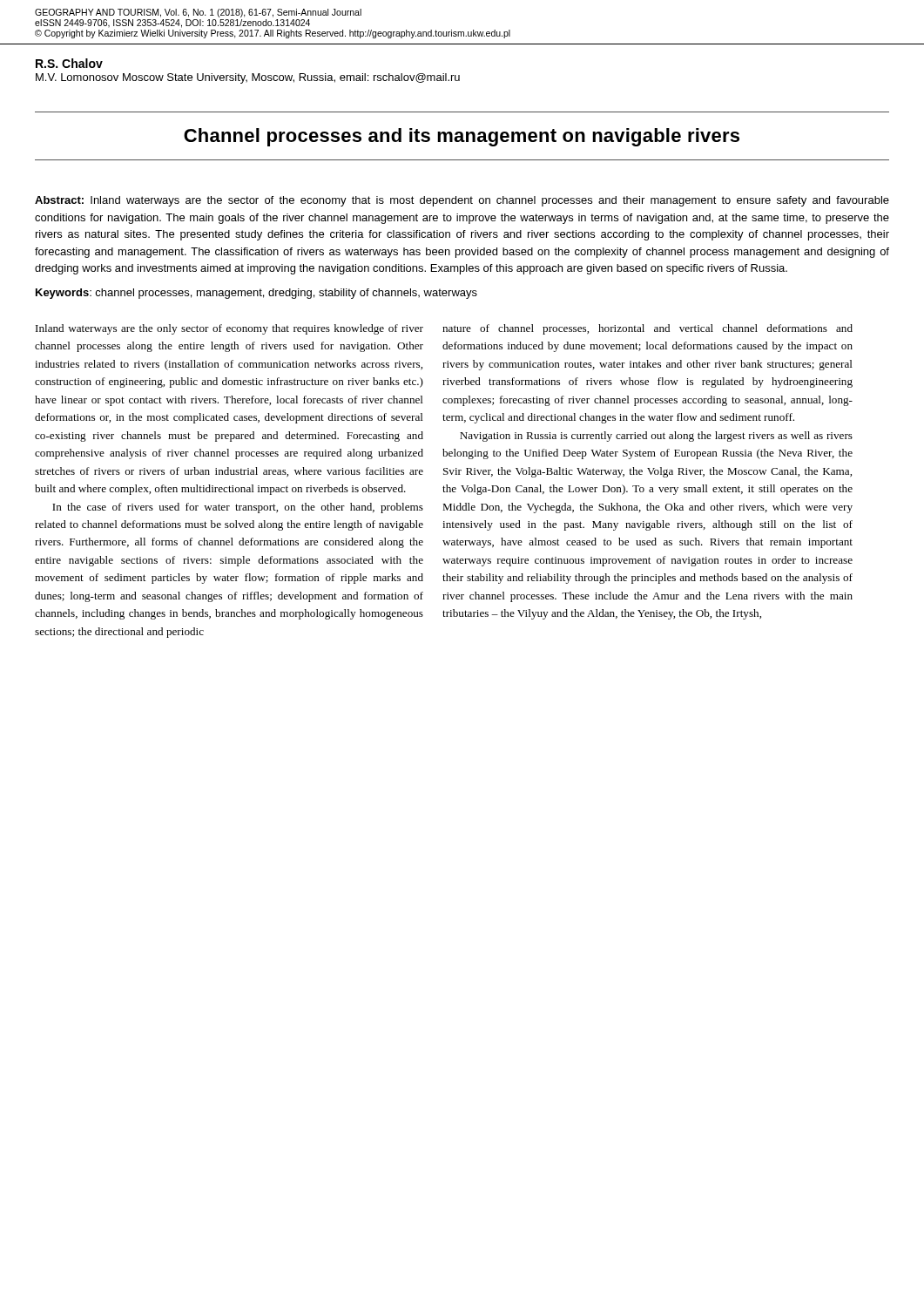Click the passage that begins "Abstract: Inland waterways are the"
The width and height of the screenshot is (924, 1307).
pyautogui.click(x=462, y=246)
